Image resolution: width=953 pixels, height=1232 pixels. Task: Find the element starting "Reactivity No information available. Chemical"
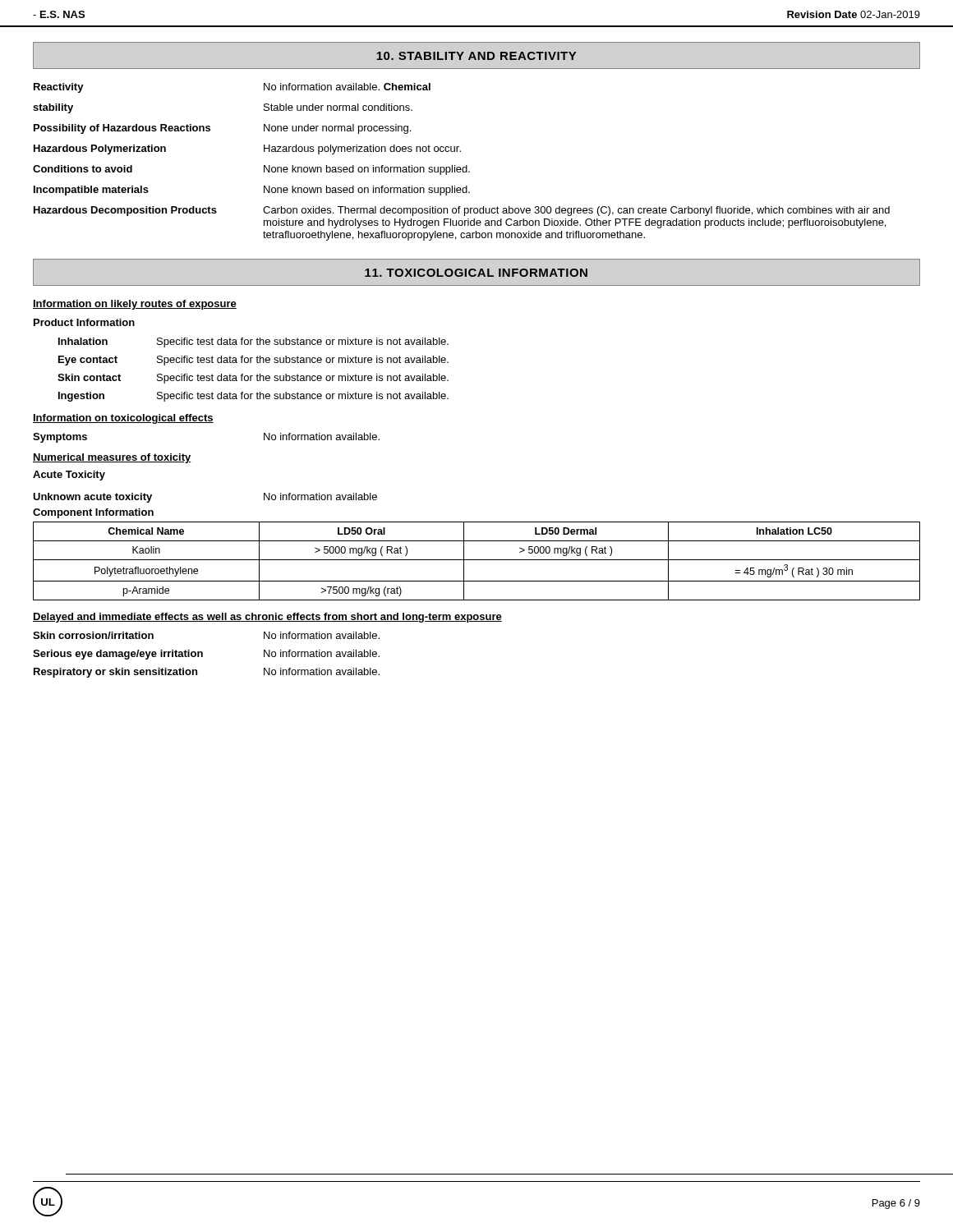tap(63, 87)
